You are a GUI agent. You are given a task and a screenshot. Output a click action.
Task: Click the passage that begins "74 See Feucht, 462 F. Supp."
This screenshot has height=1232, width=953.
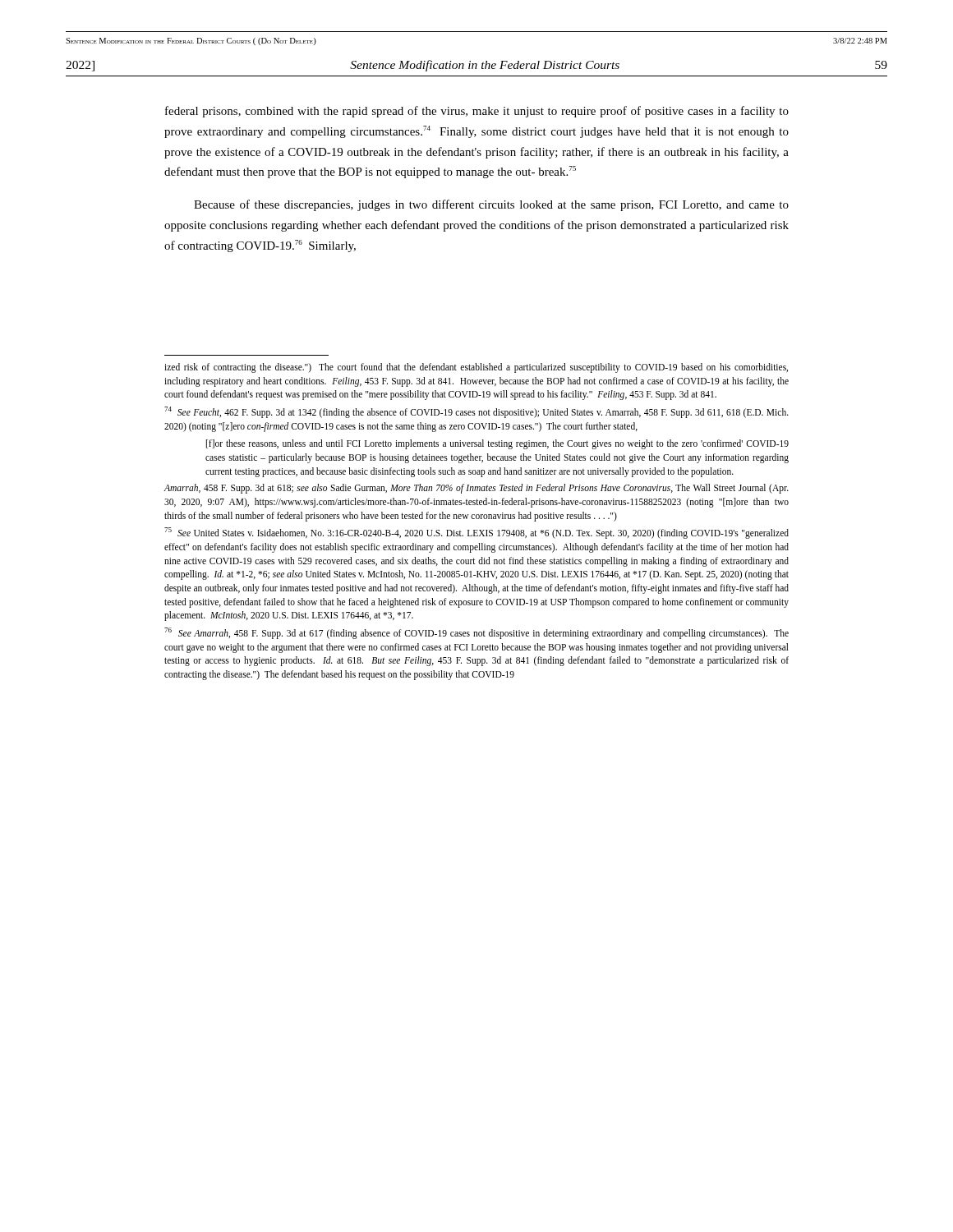(476, 418)
